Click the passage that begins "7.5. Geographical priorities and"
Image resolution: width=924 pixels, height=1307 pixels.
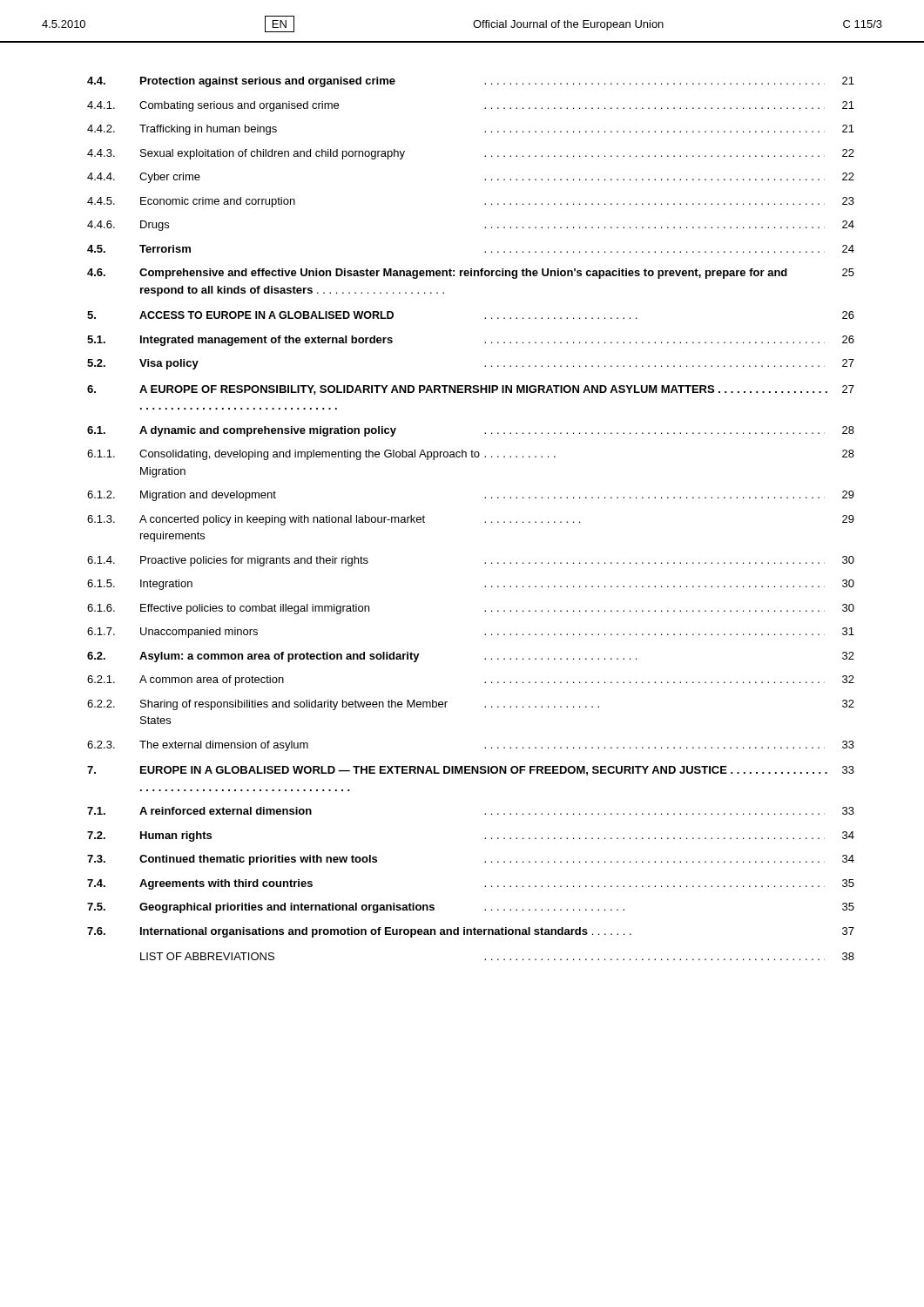tap(291, 907)
